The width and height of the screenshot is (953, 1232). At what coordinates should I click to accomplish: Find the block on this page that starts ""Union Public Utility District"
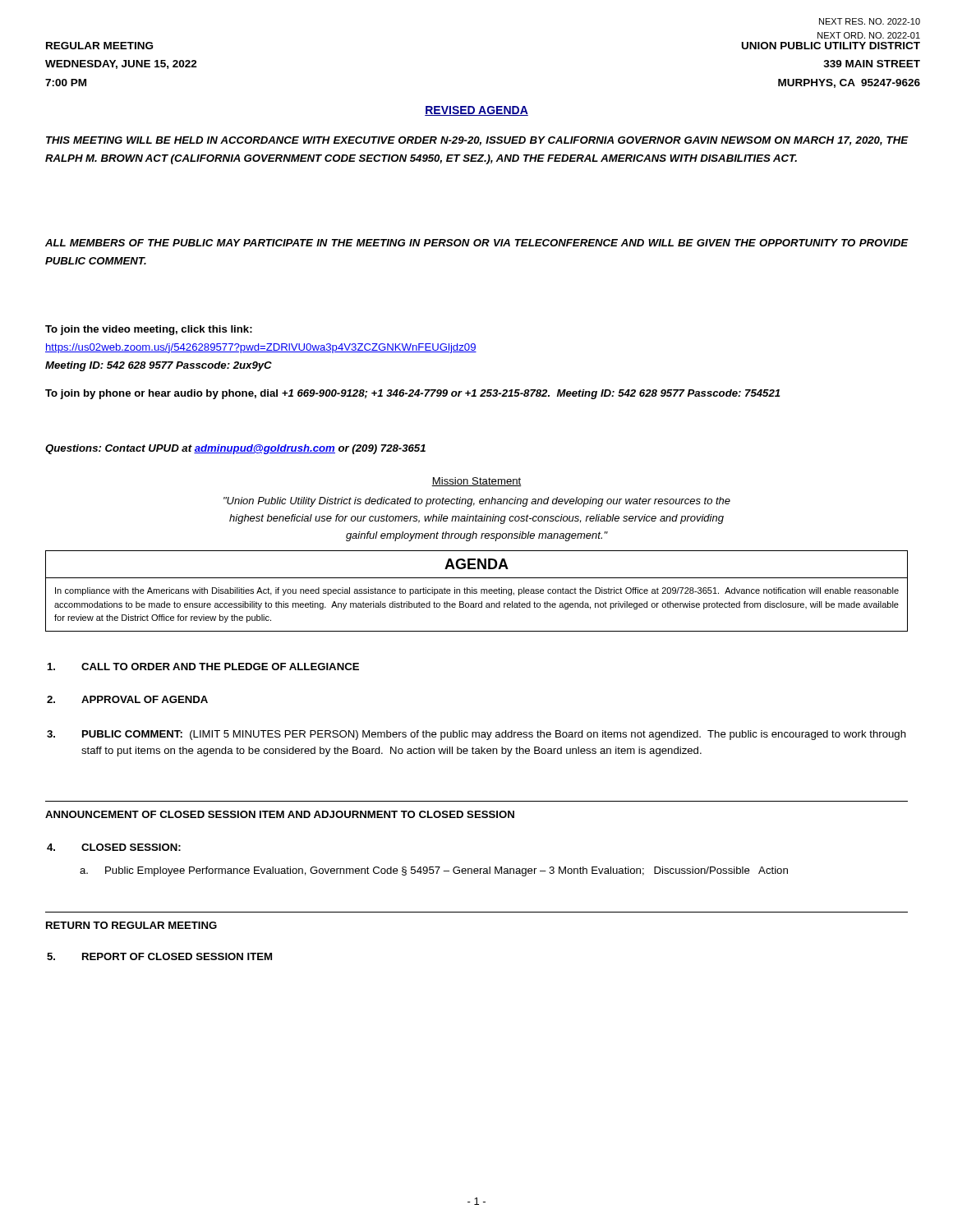(x=476, y=518)
